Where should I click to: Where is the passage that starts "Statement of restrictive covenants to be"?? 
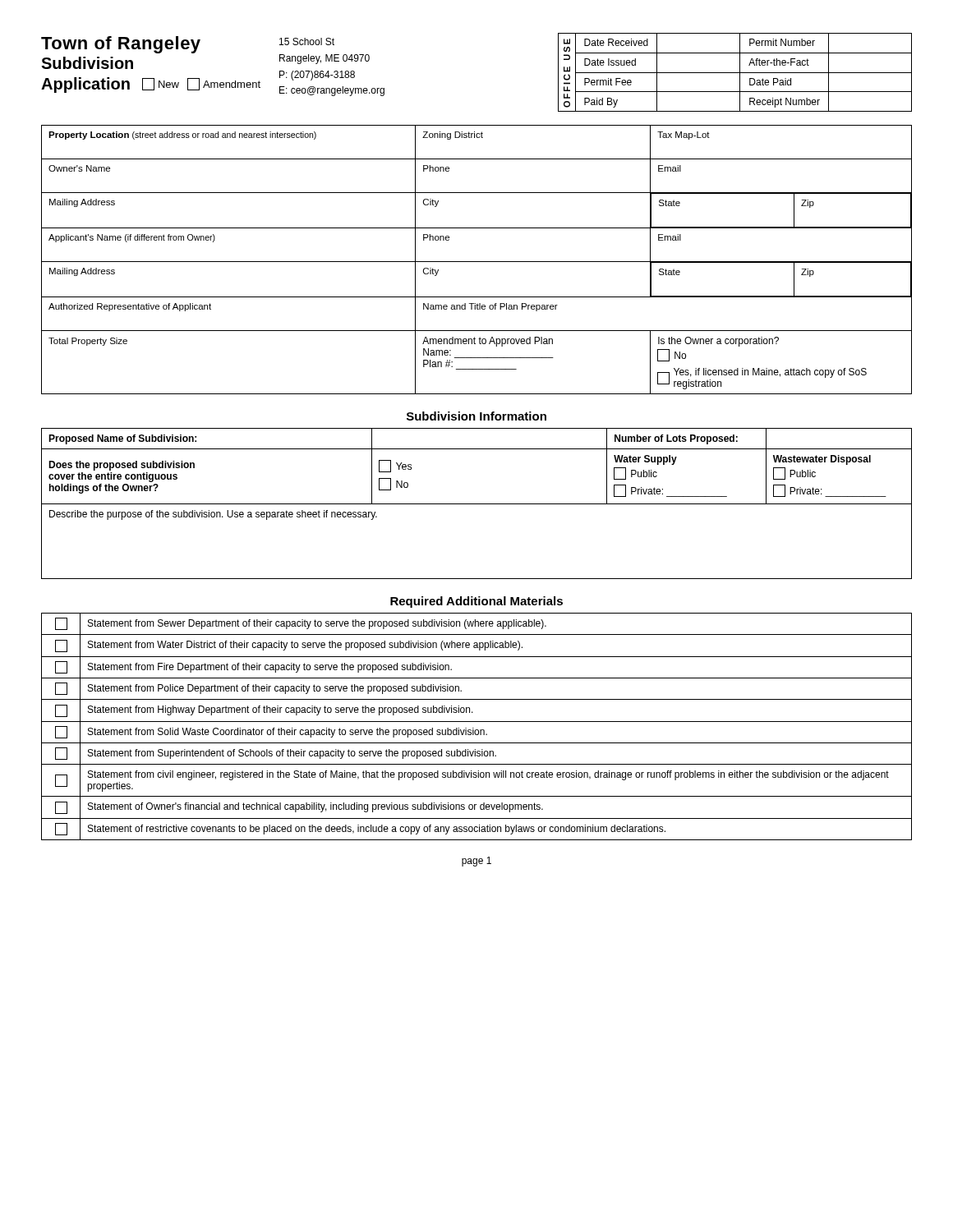[377, 828]
